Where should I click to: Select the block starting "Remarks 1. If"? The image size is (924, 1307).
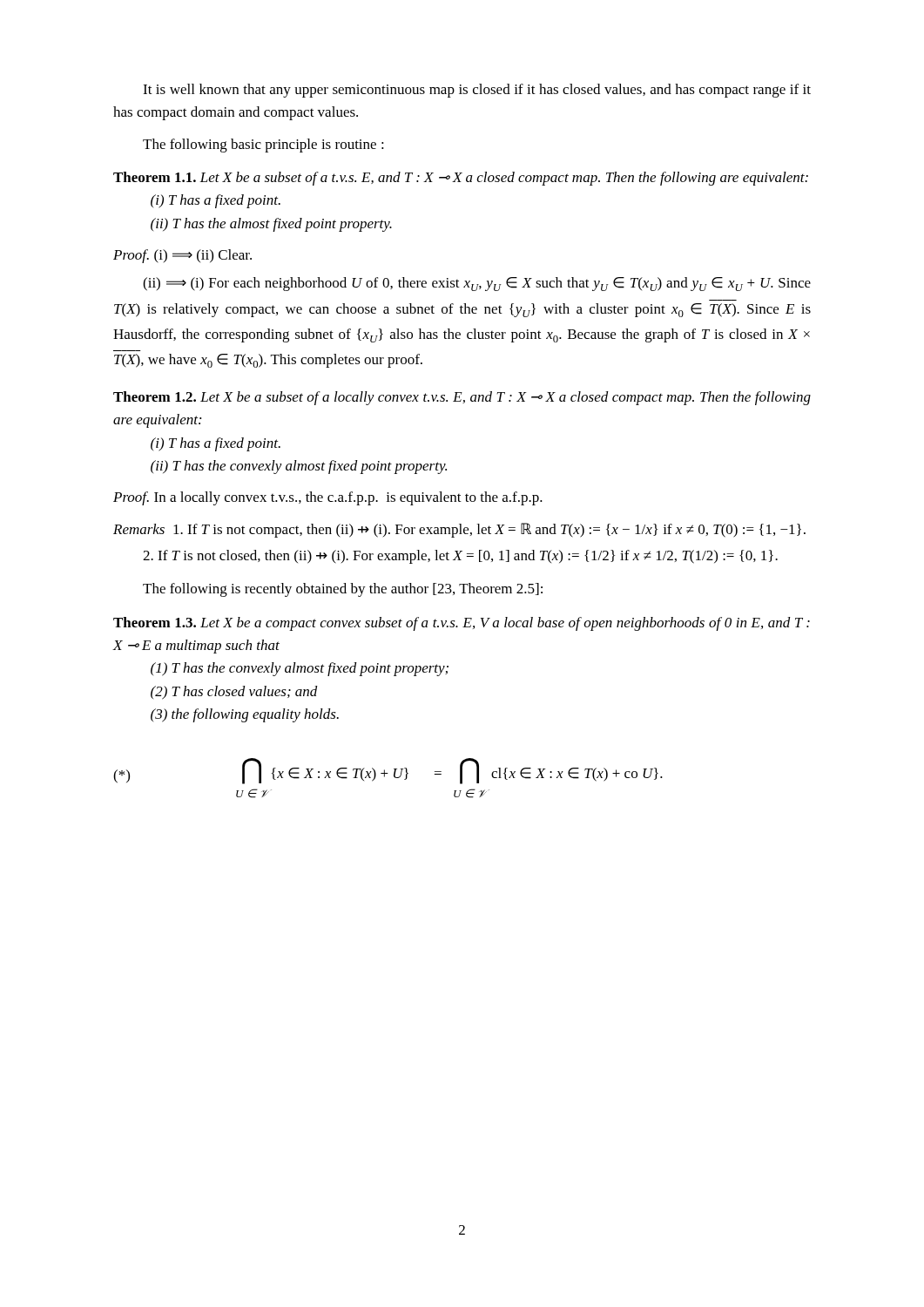click(460, 529)
